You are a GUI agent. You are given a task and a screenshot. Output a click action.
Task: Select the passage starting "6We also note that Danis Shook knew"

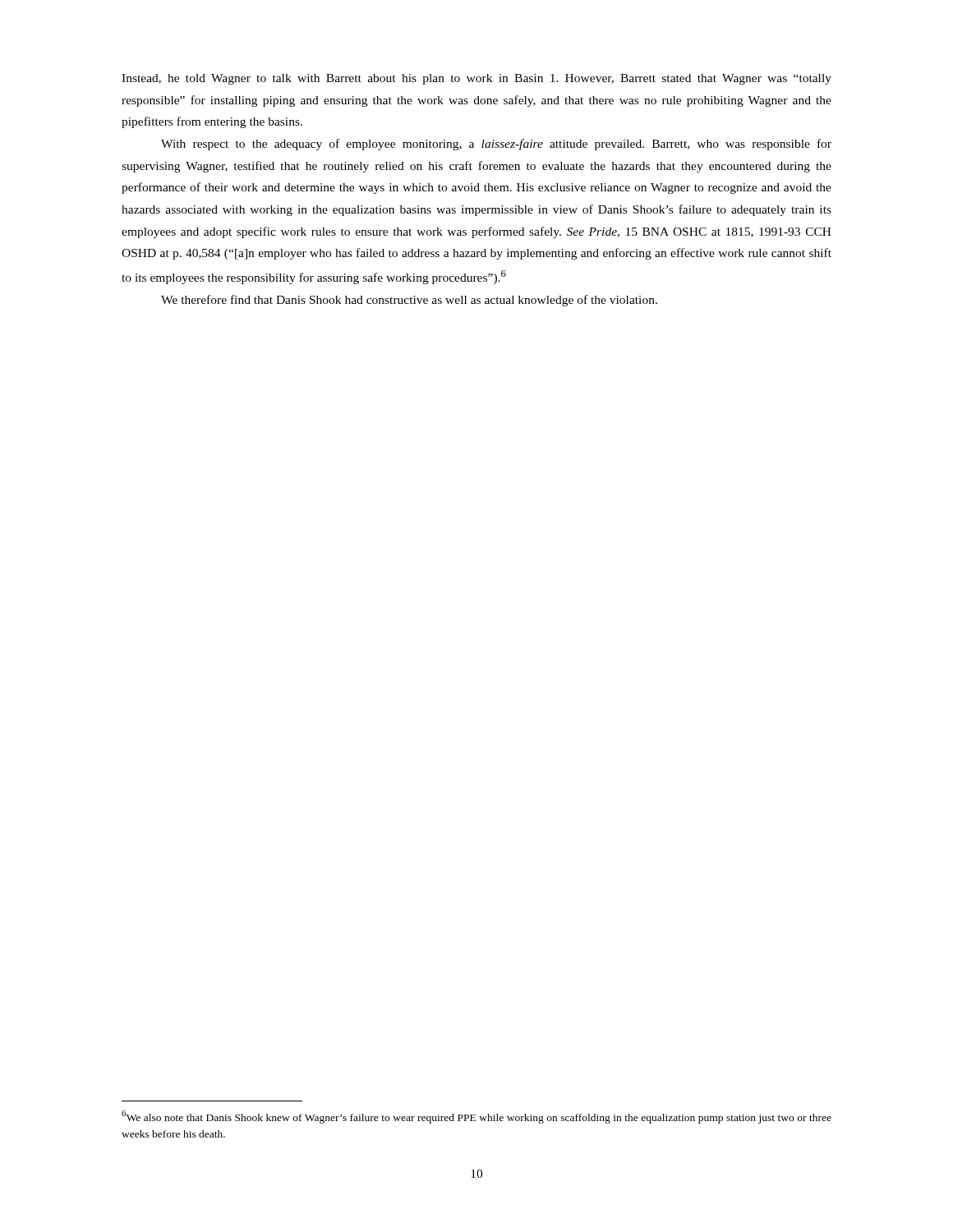coord(476,1124)
